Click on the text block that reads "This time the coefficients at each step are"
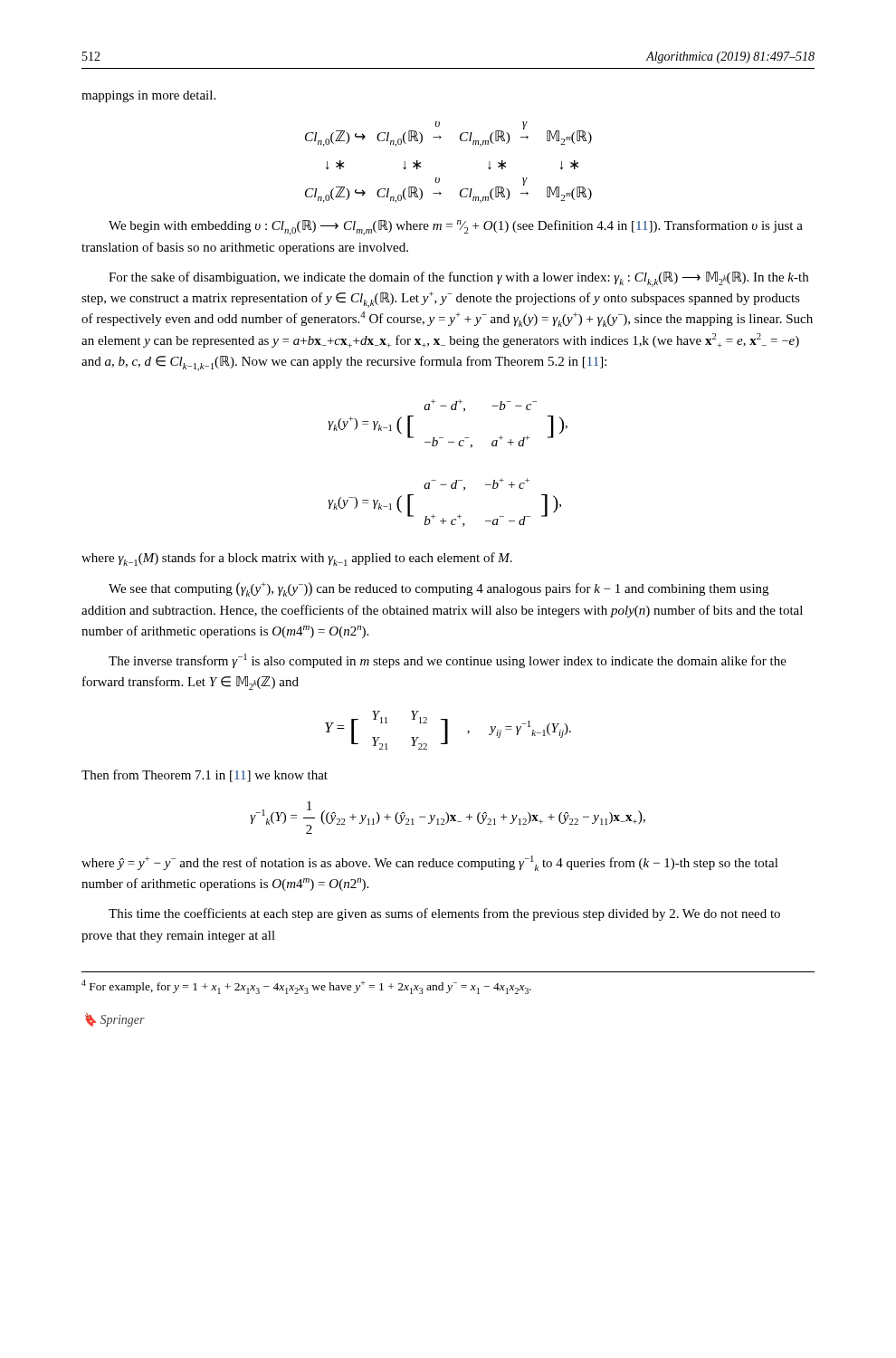 pyautogui.click(x=431, y=924)
